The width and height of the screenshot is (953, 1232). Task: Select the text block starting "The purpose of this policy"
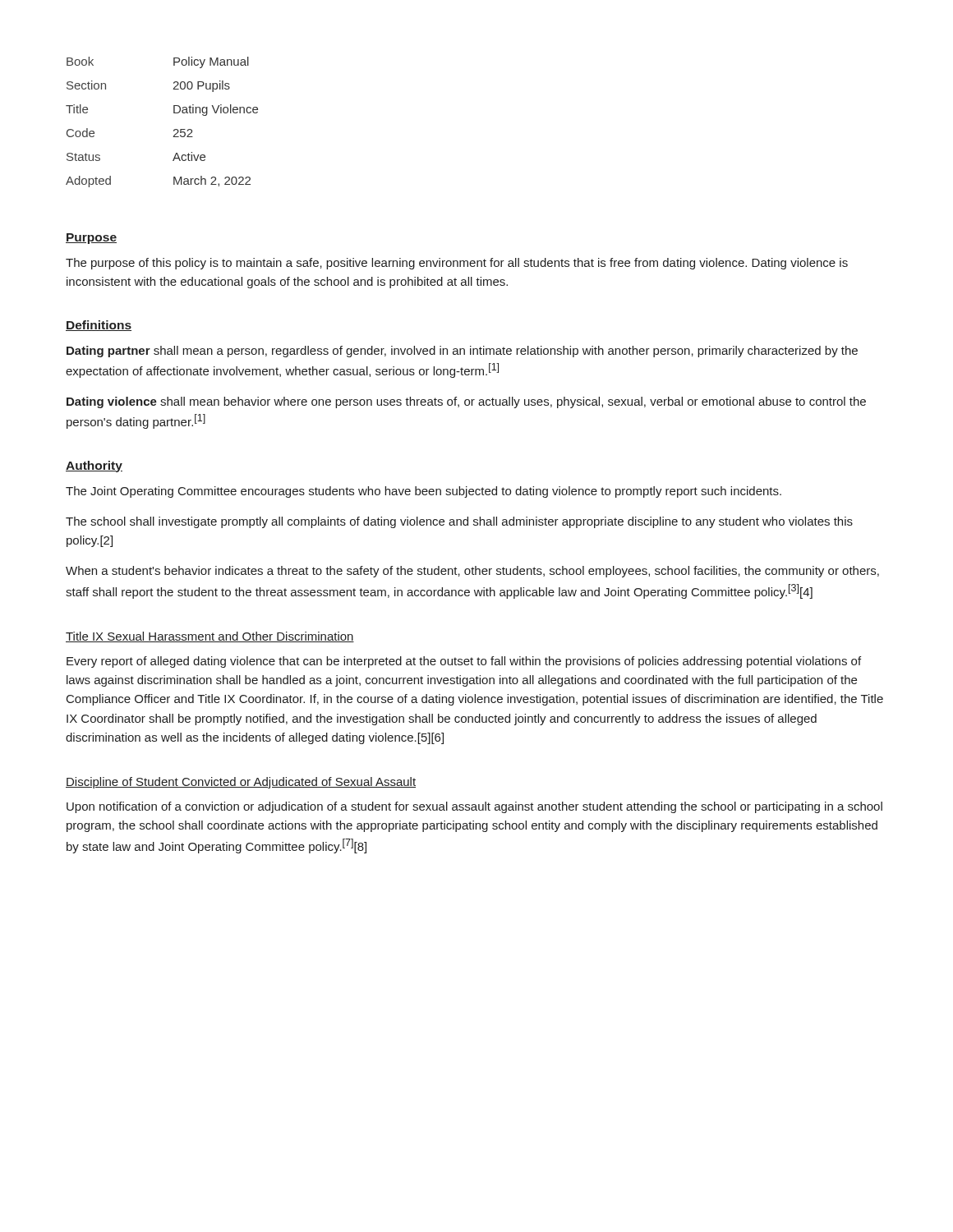click(x=457, y=272)
